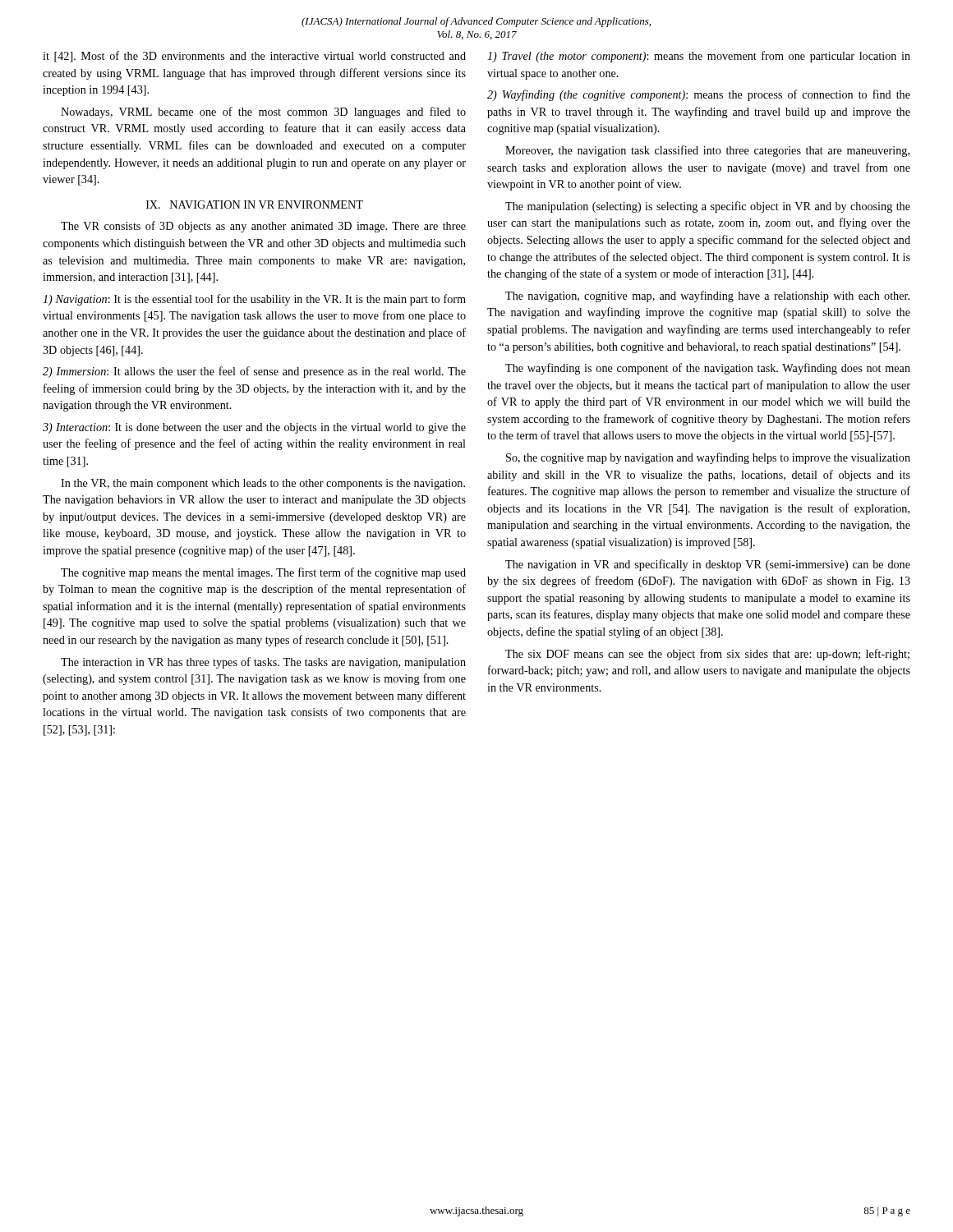Image resolution: width=953 pixels, height=1232 pixels.
Task: Point to the block beginning "2) Wayfinding (the"
Action: point(699,112)
